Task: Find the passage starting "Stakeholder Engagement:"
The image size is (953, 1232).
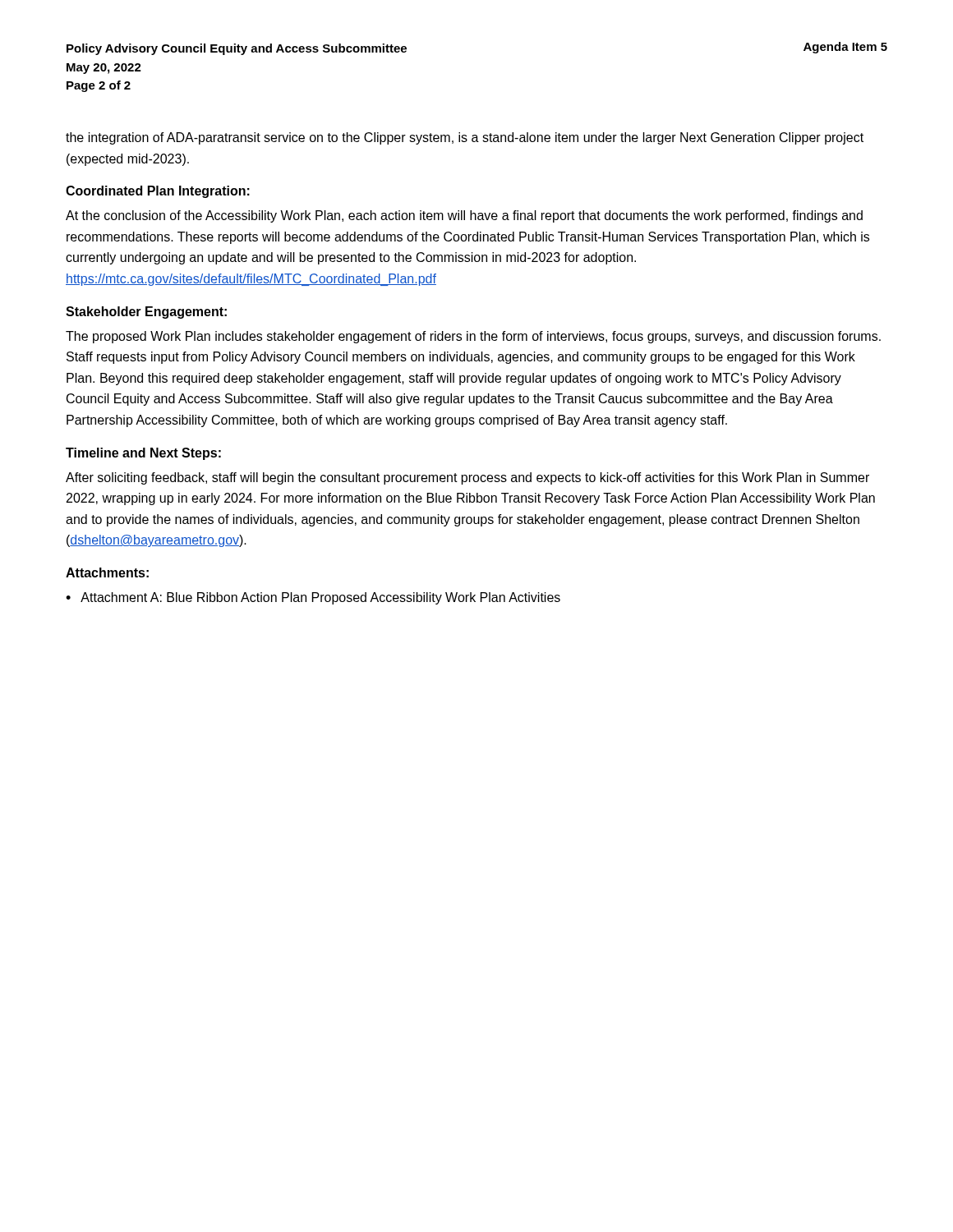Action: [x=147, y=311]
